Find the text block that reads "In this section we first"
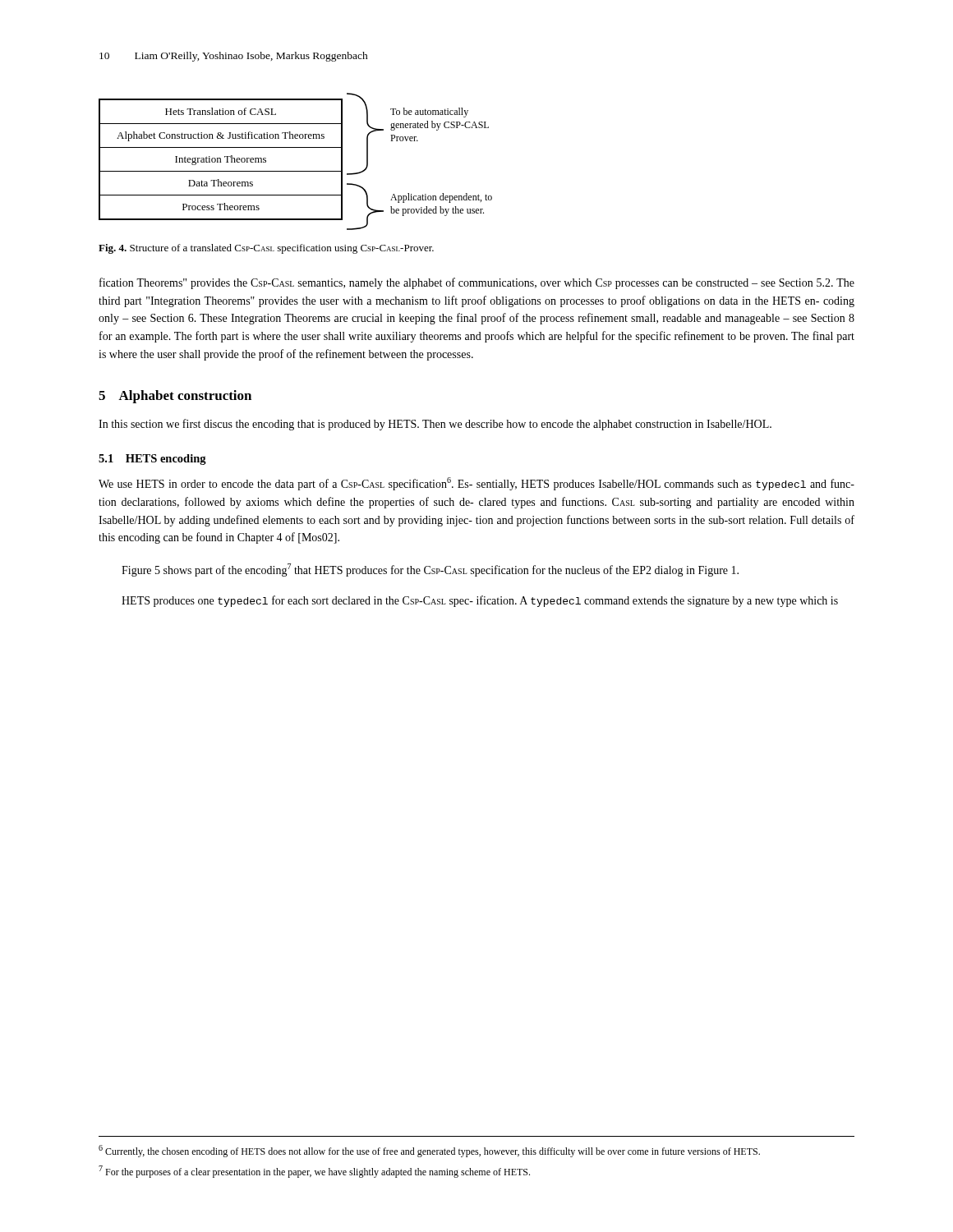Viewport: 953px width, 1232px height. [x=435, y=425]
